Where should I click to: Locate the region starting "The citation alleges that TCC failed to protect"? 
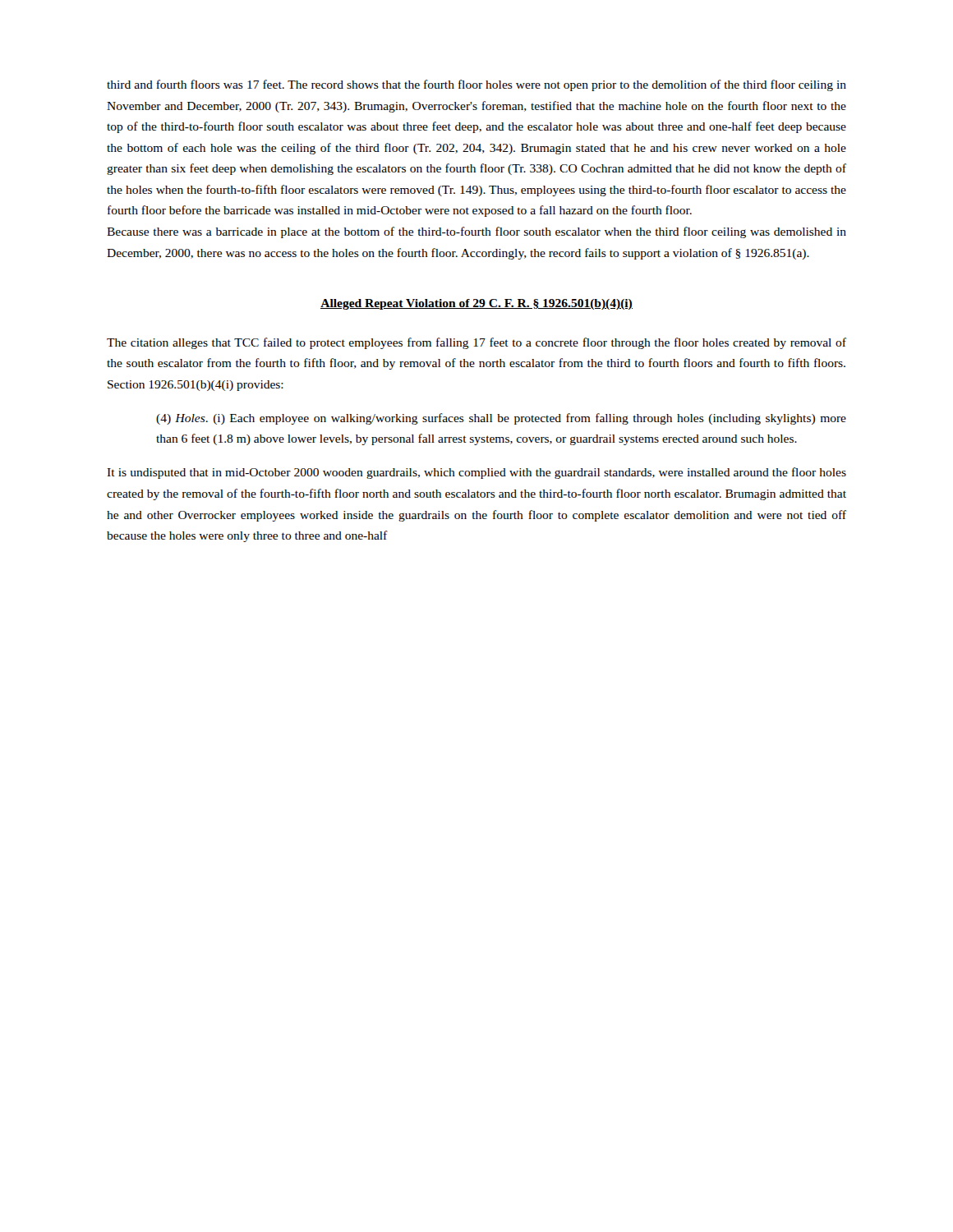click(x=476, y=363)
